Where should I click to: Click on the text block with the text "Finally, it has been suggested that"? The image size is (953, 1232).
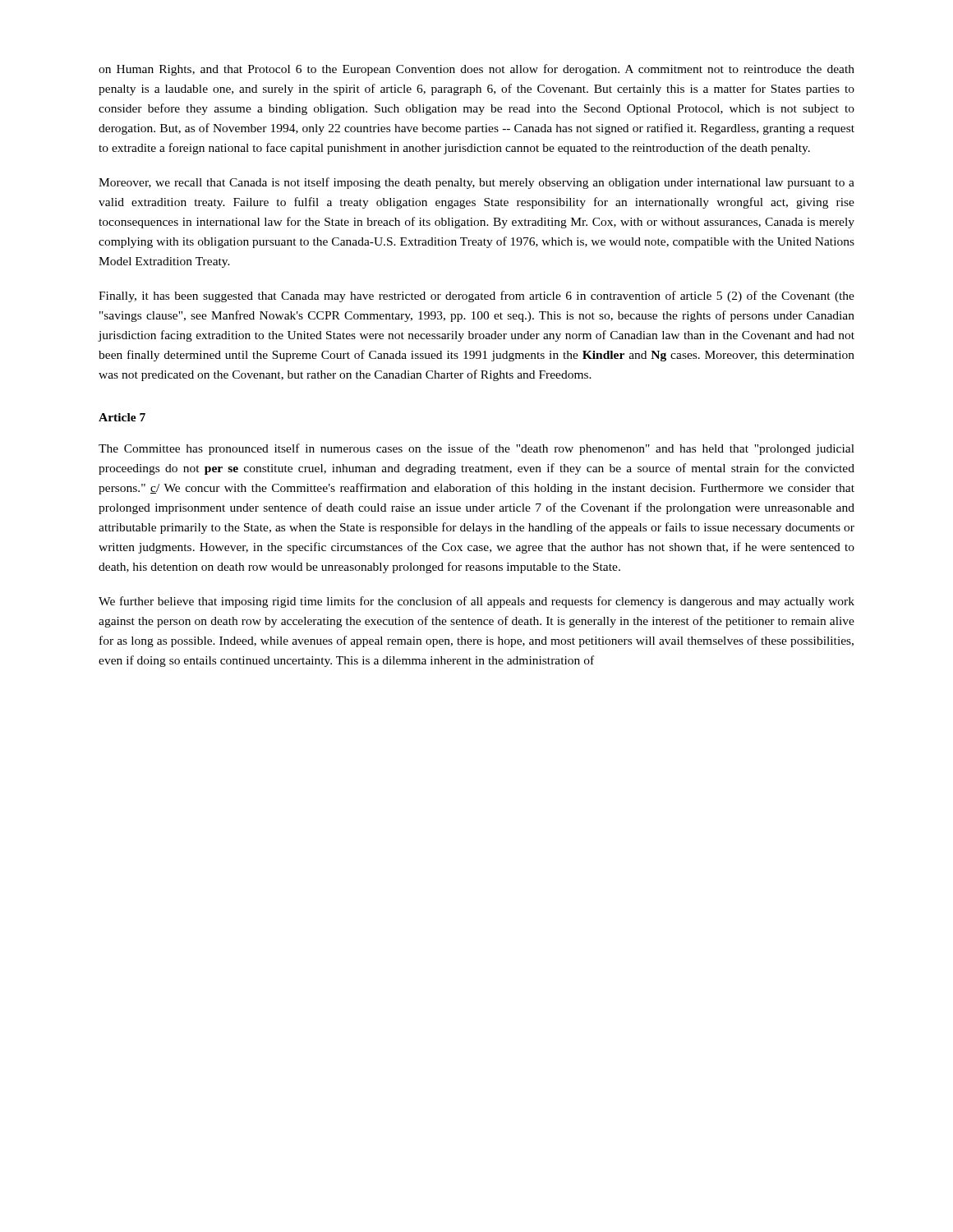pyautogui.click(x=476, y=335)
